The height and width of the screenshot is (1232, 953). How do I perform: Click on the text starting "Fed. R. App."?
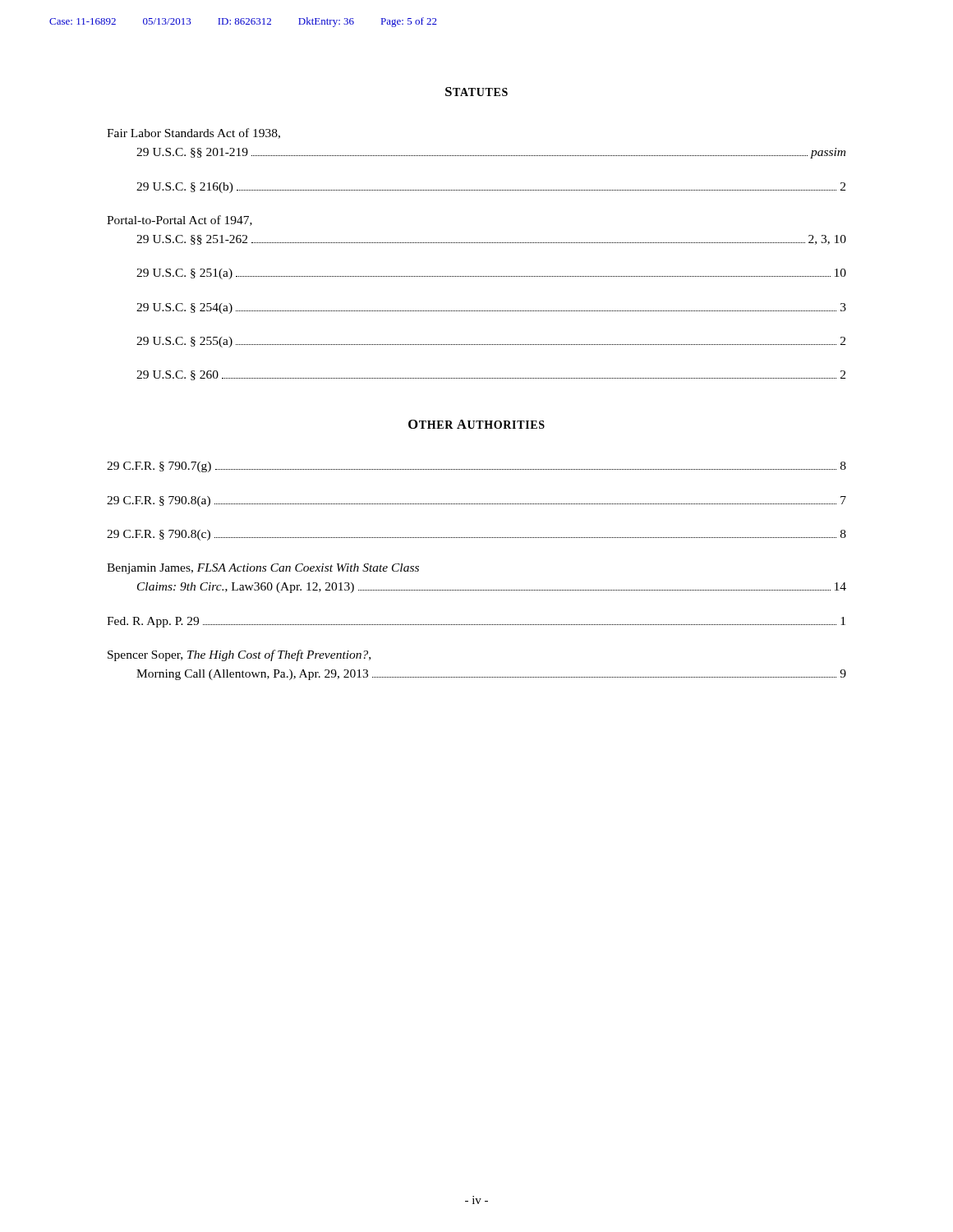tap(476, 620)
